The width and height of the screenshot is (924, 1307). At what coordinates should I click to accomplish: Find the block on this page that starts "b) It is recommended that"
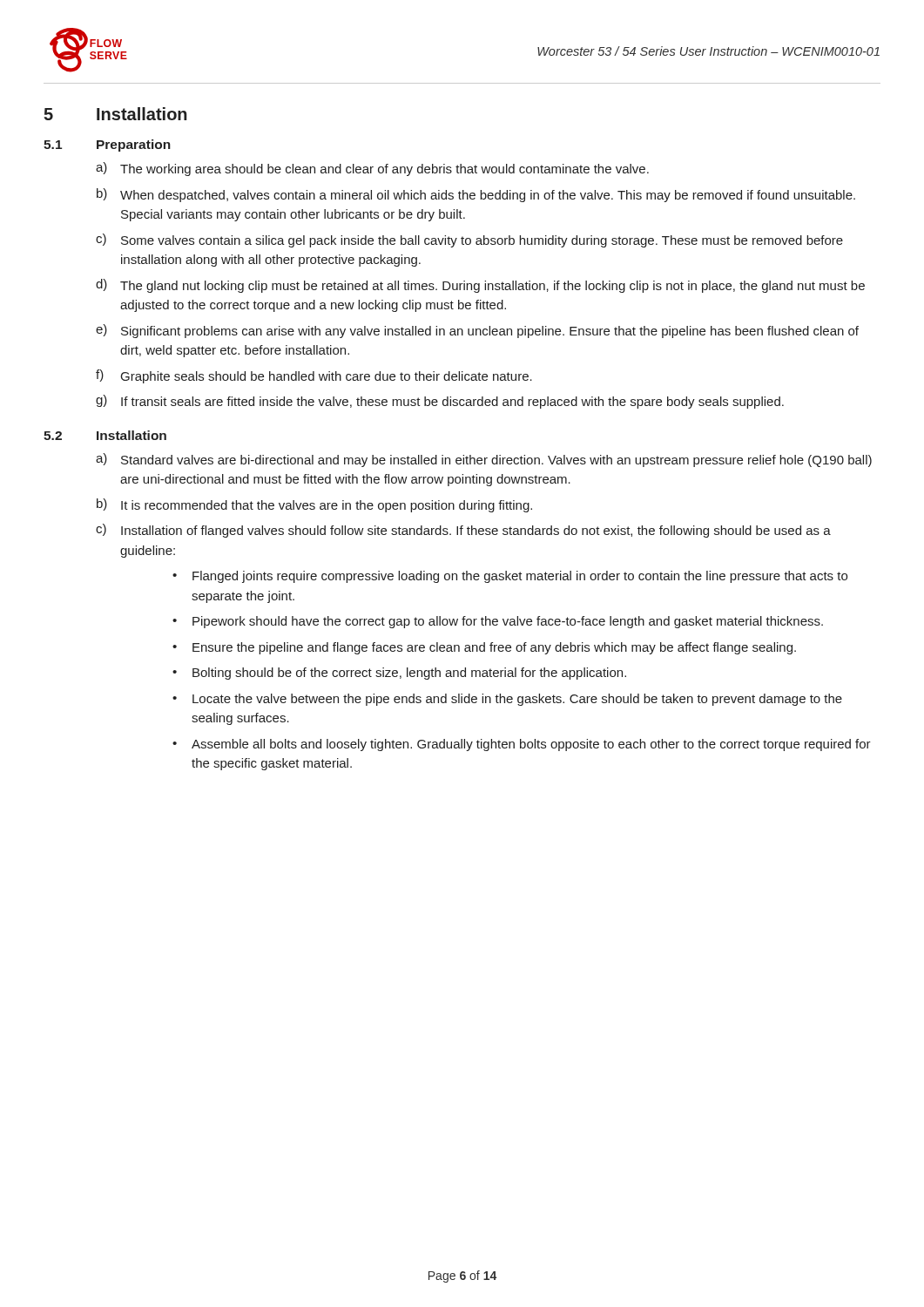pyautogui.click(x=488, y=505)
